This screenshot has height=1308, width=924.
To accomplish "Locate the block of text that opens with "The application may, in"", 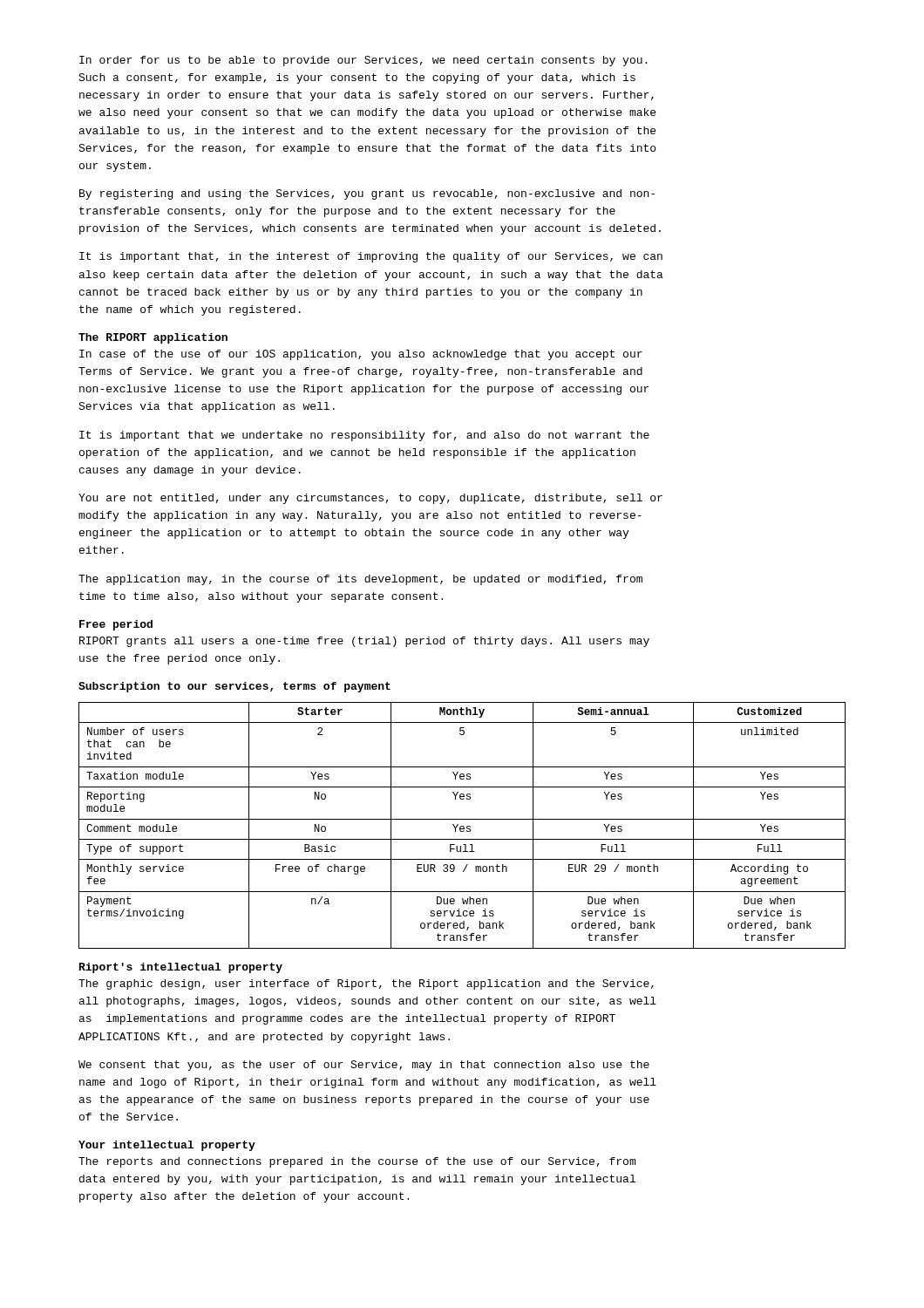I will (x=361, y=588).
